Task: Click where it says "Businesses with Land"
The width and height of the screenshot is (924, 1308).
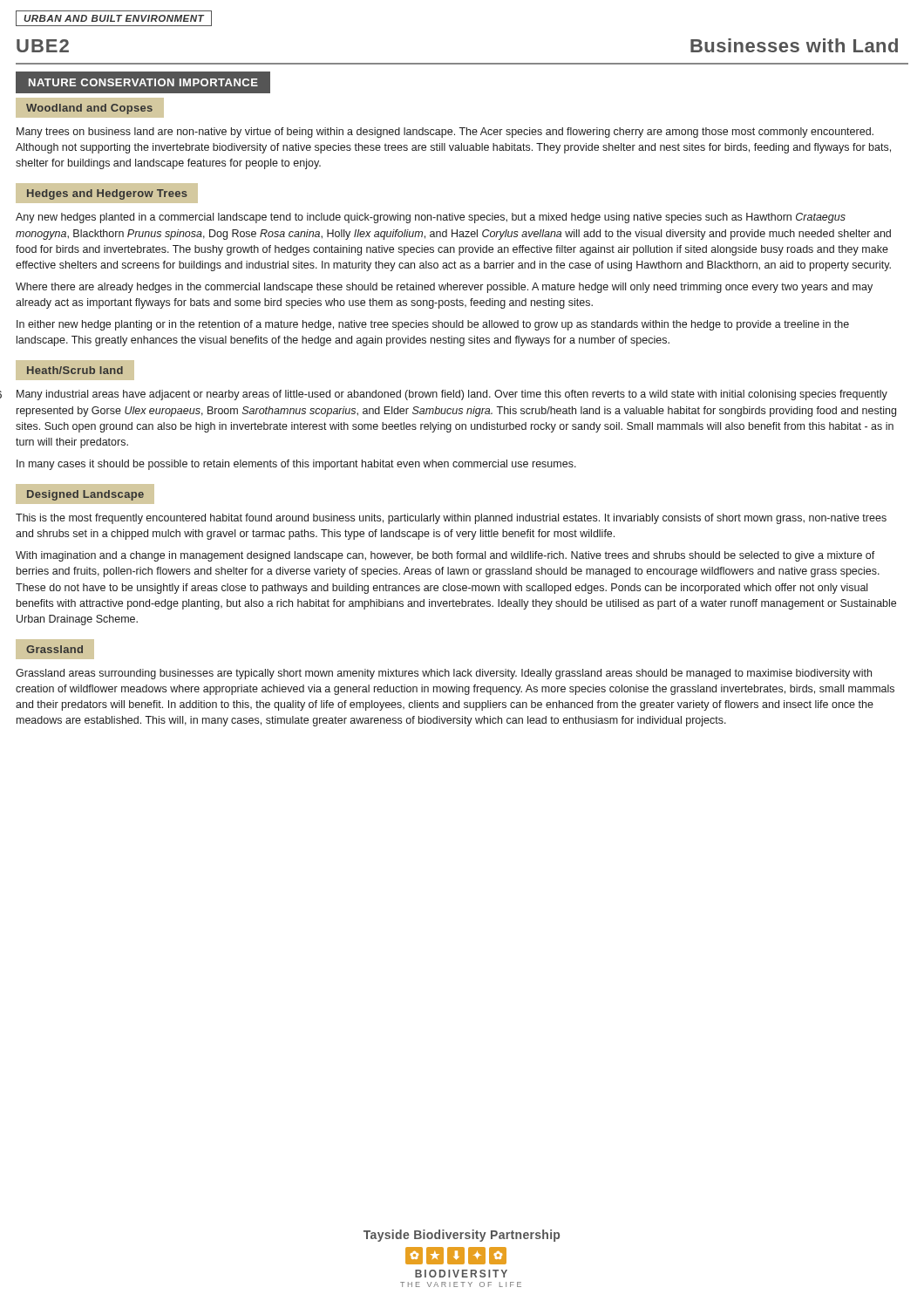Action: click(x=795, y=46)
